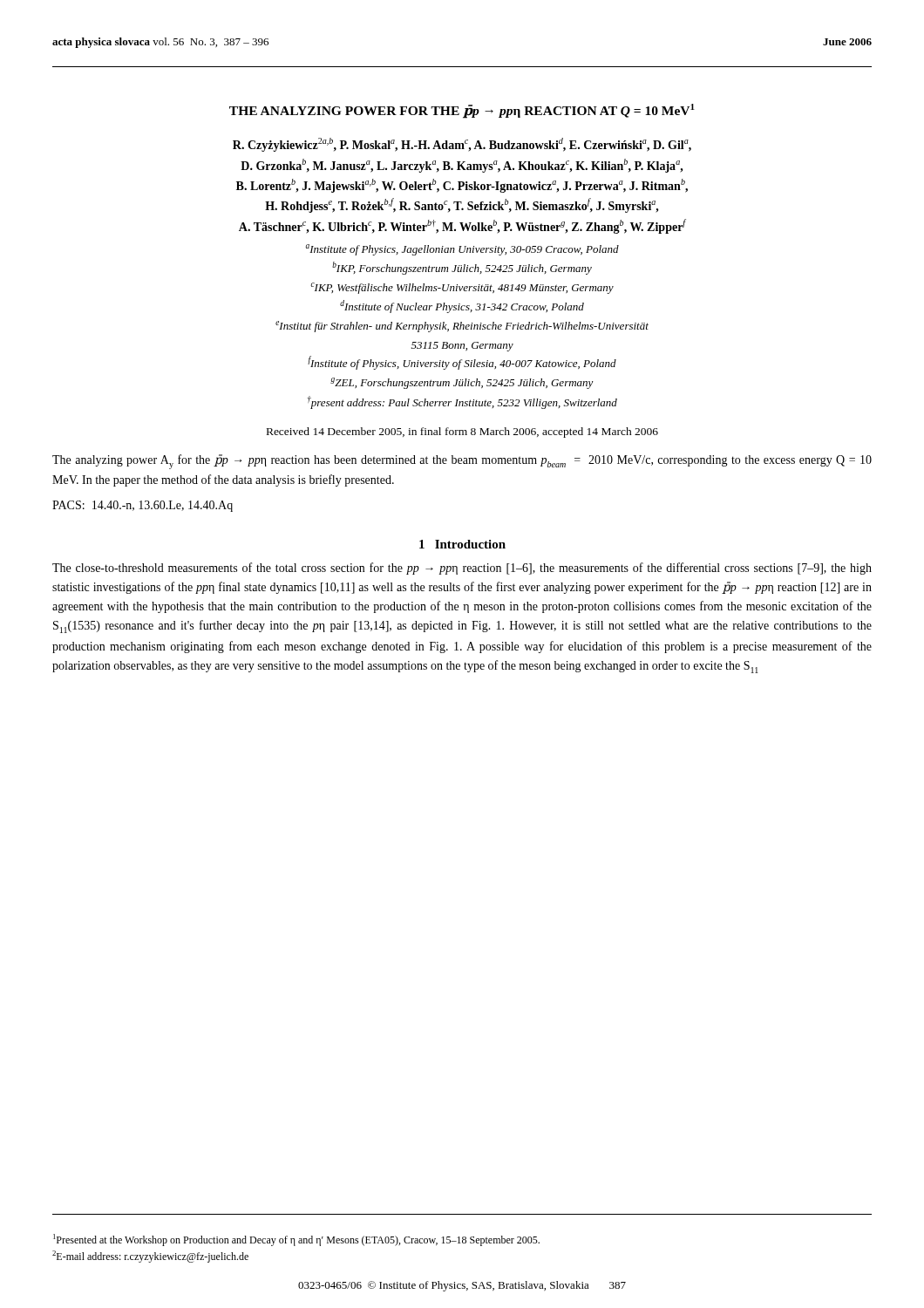Select the block starting "Received 14 December 2005,"
The width and height of the screenshot is (924, 1308).
(x=462, y=431)
